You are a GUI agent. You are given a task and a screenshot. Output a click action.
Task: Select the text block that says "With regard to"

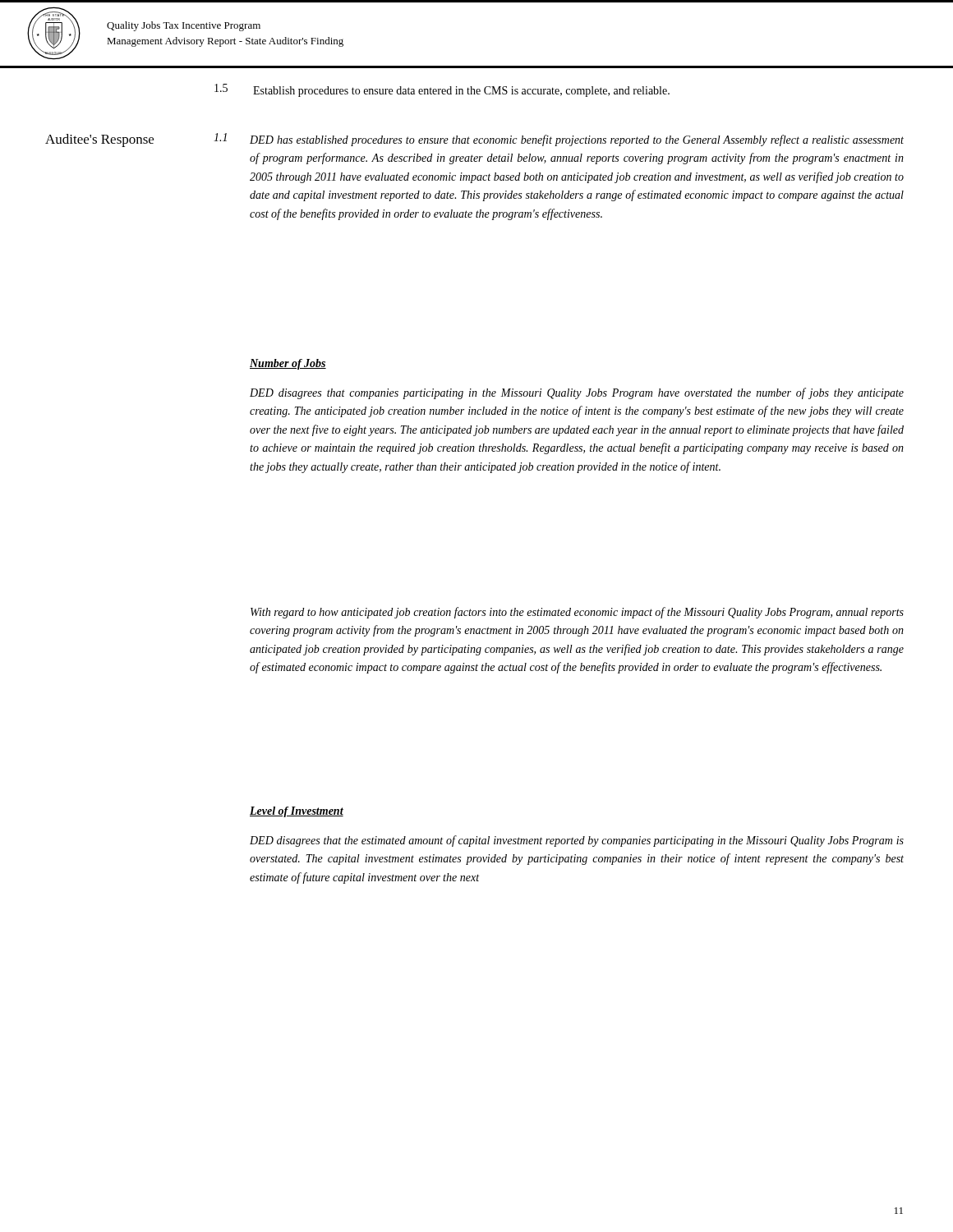pyautogui.click(x=577, y=640)
